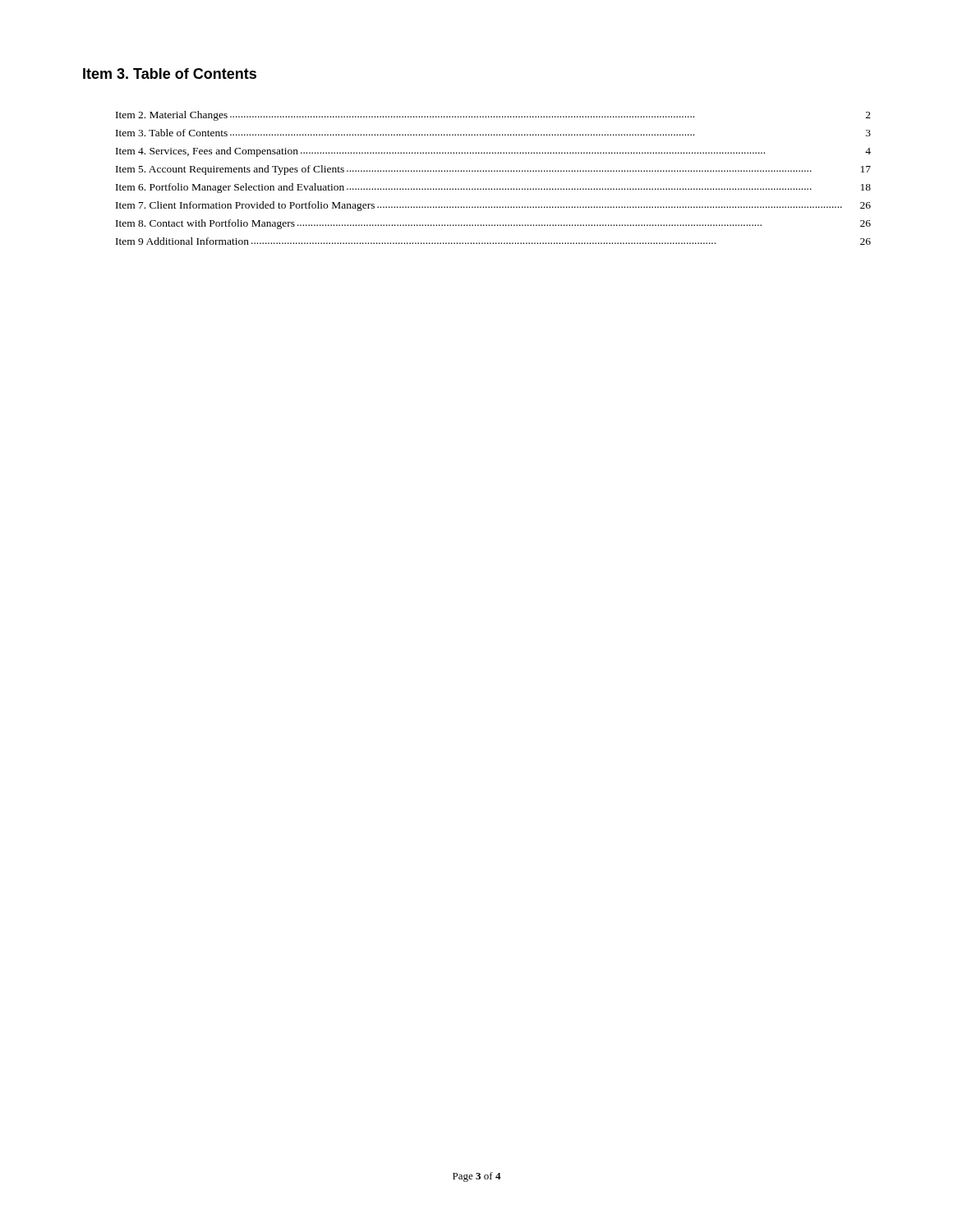Click on the passage starting "Item 4. Services, Fees and"
Viewport: 953px width, 1232px height.
click(476, 151)
